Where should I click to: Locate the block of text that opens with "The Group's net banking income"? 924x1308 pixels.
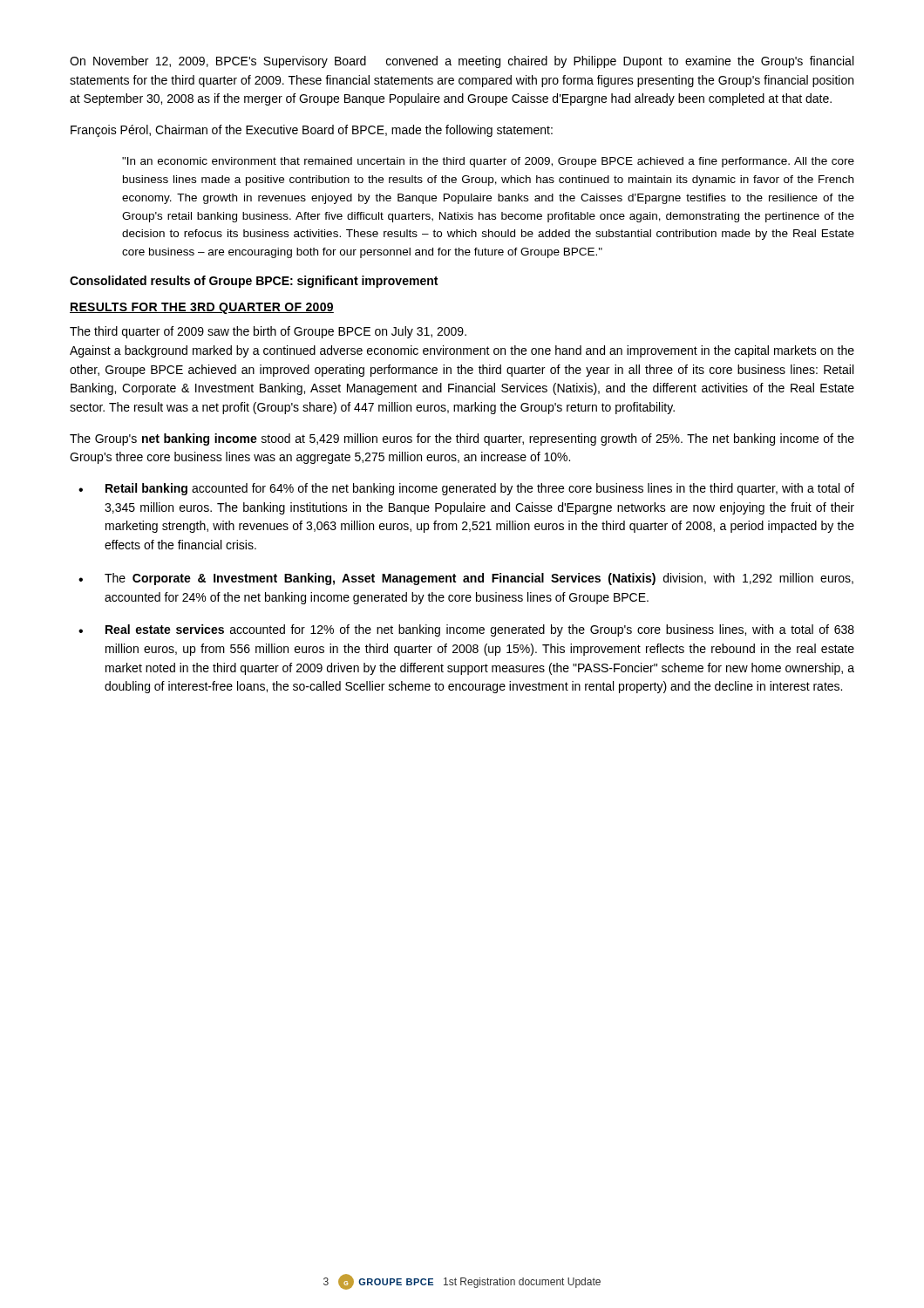(462, 448)
